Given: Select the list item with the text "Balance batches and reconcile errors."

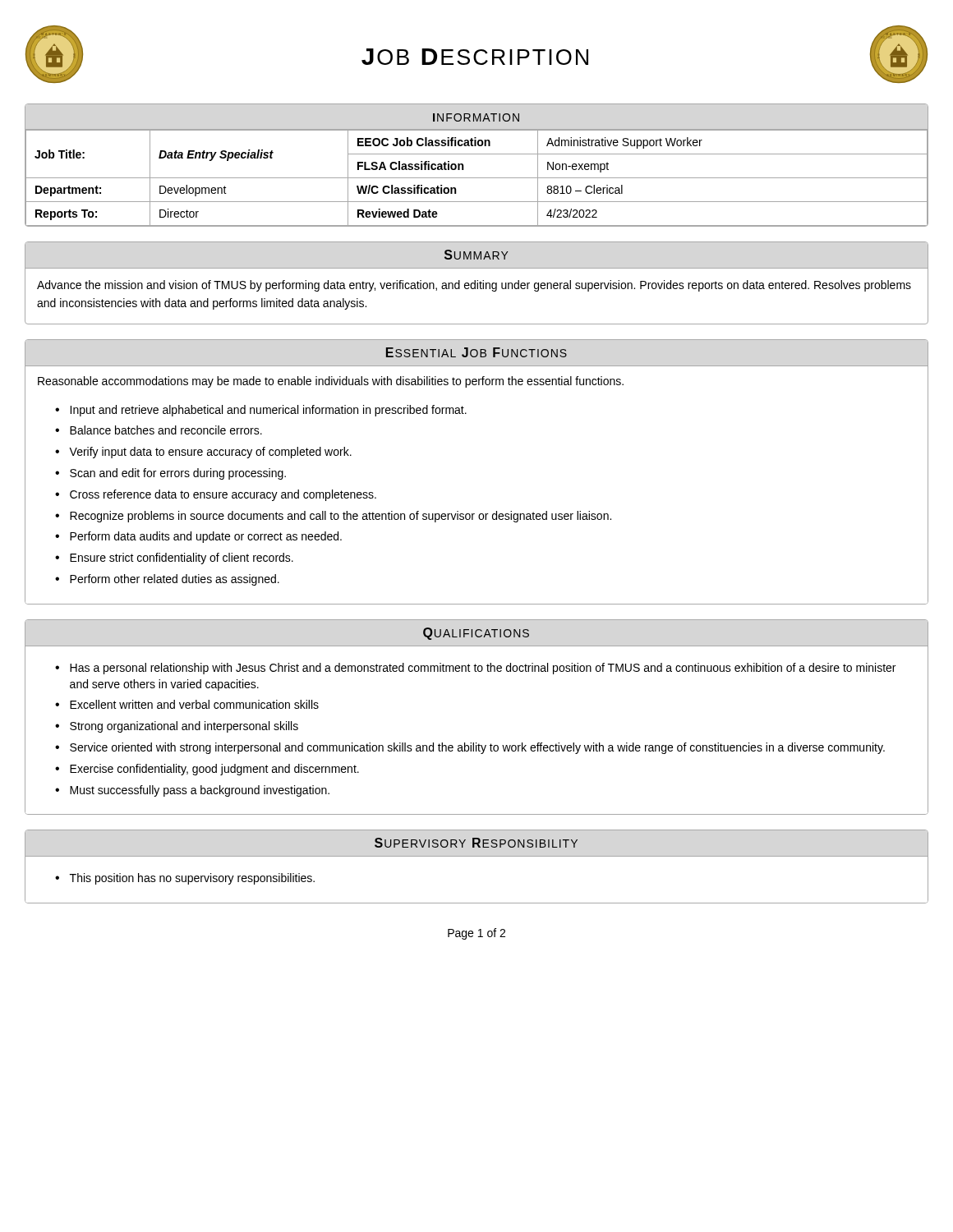Looking at the screenshot, I should [166, 431].
